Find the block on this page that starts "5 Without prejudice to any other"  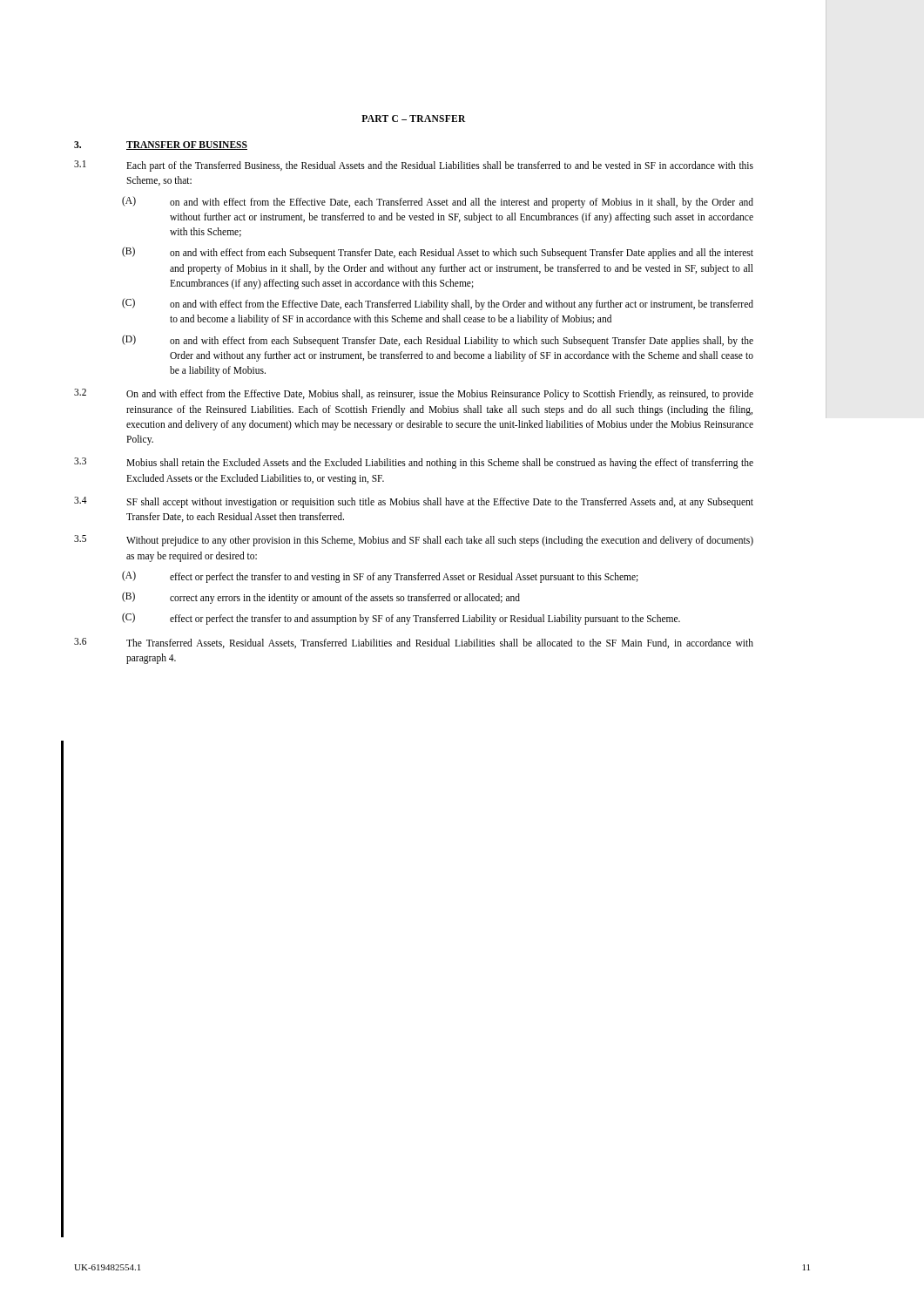coord(414,549)
